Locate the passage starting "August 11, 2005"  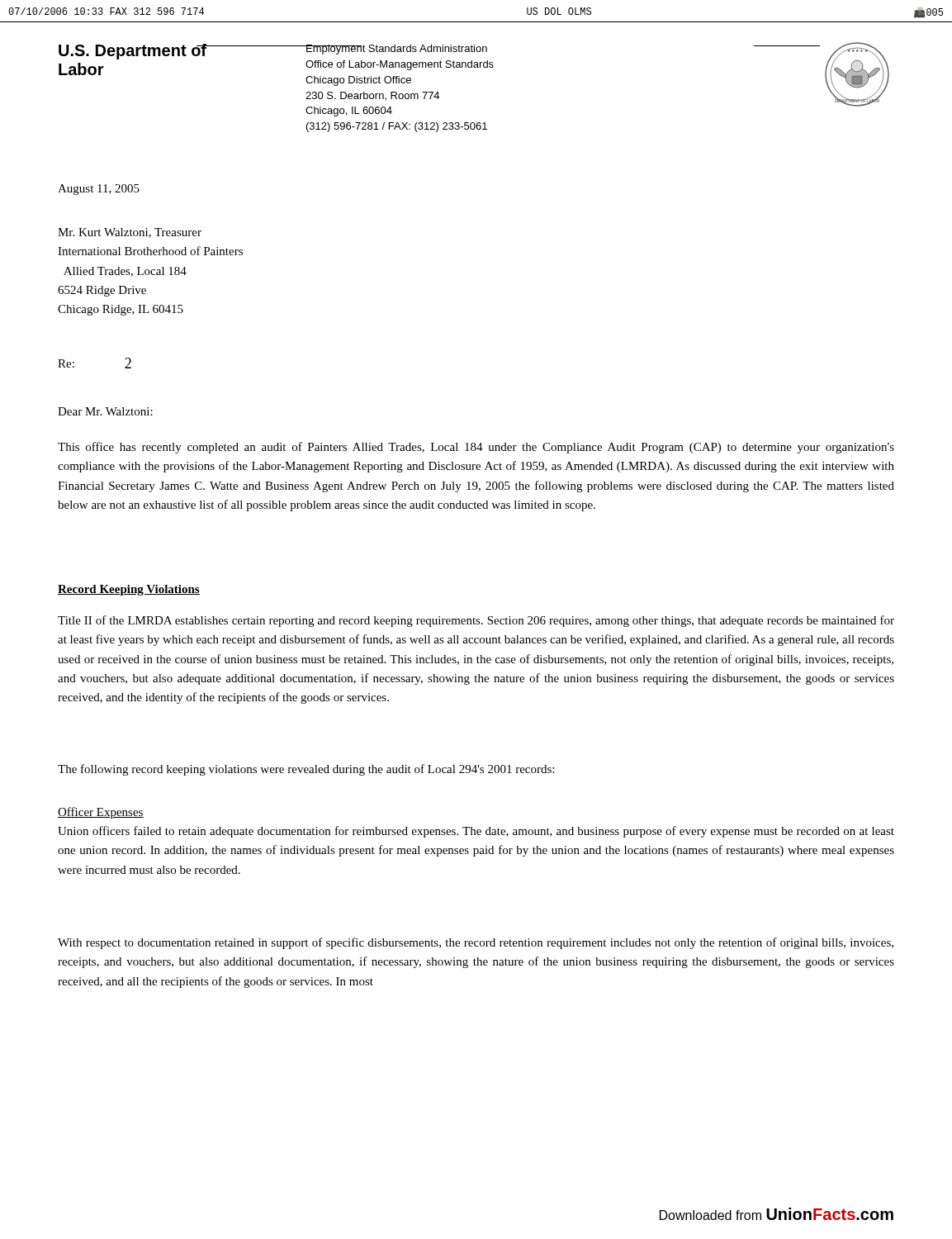pos(99,188)
